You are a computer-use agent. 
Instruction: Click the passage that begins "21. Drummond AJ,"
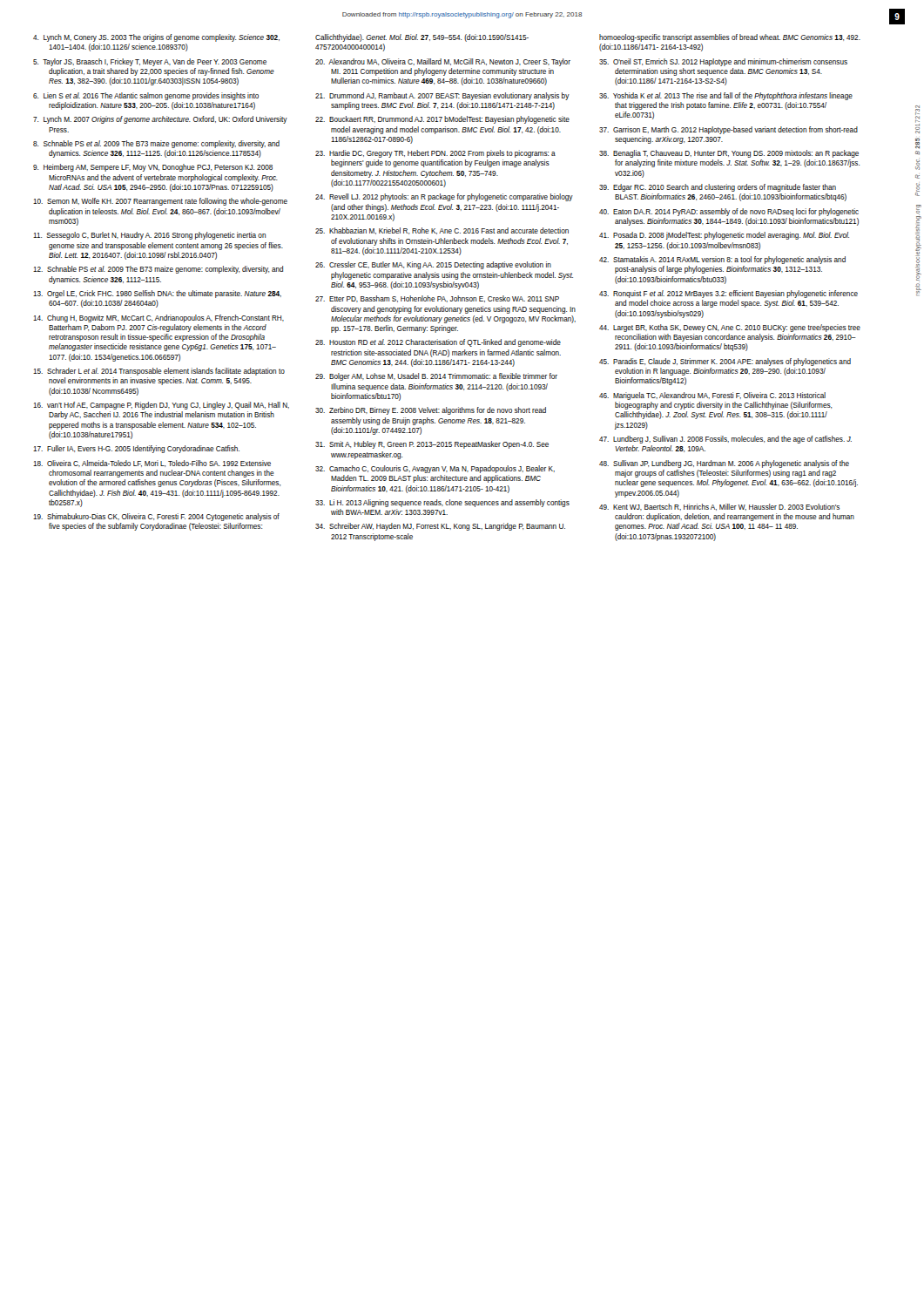pos(442,101)
